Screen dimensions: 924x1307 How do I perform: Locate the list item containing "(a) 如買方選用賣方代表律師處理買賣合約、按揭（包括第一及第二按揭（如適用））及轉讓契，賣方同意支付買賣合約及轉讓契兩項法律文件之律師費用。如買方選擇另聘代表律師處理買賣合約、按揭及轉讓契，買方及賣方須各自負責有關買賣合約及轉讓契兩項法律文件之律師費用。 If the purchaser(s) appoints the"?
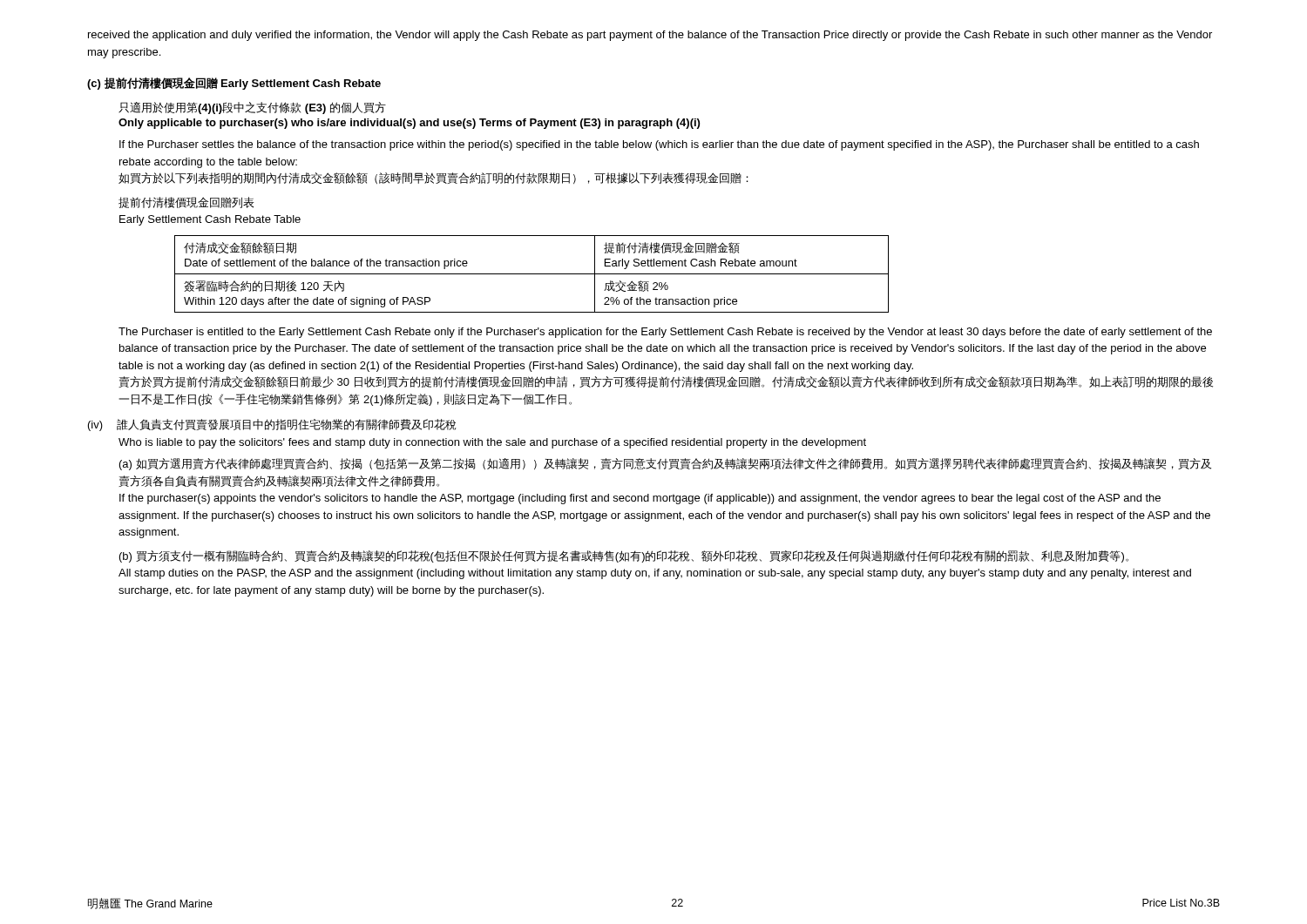665,498
